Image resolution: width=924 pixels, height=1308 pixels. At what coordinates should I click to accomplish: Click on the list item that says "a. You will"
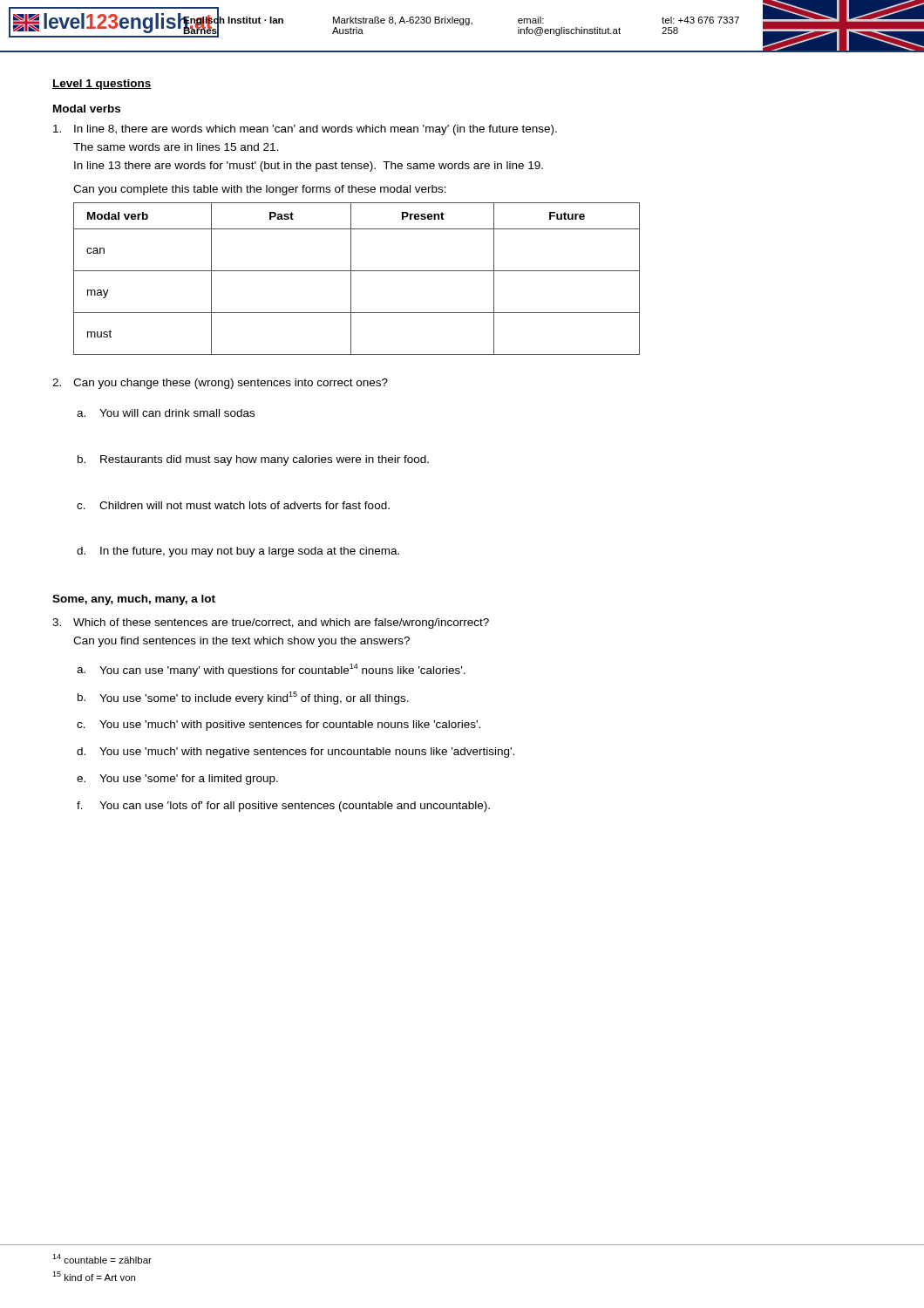166,413
